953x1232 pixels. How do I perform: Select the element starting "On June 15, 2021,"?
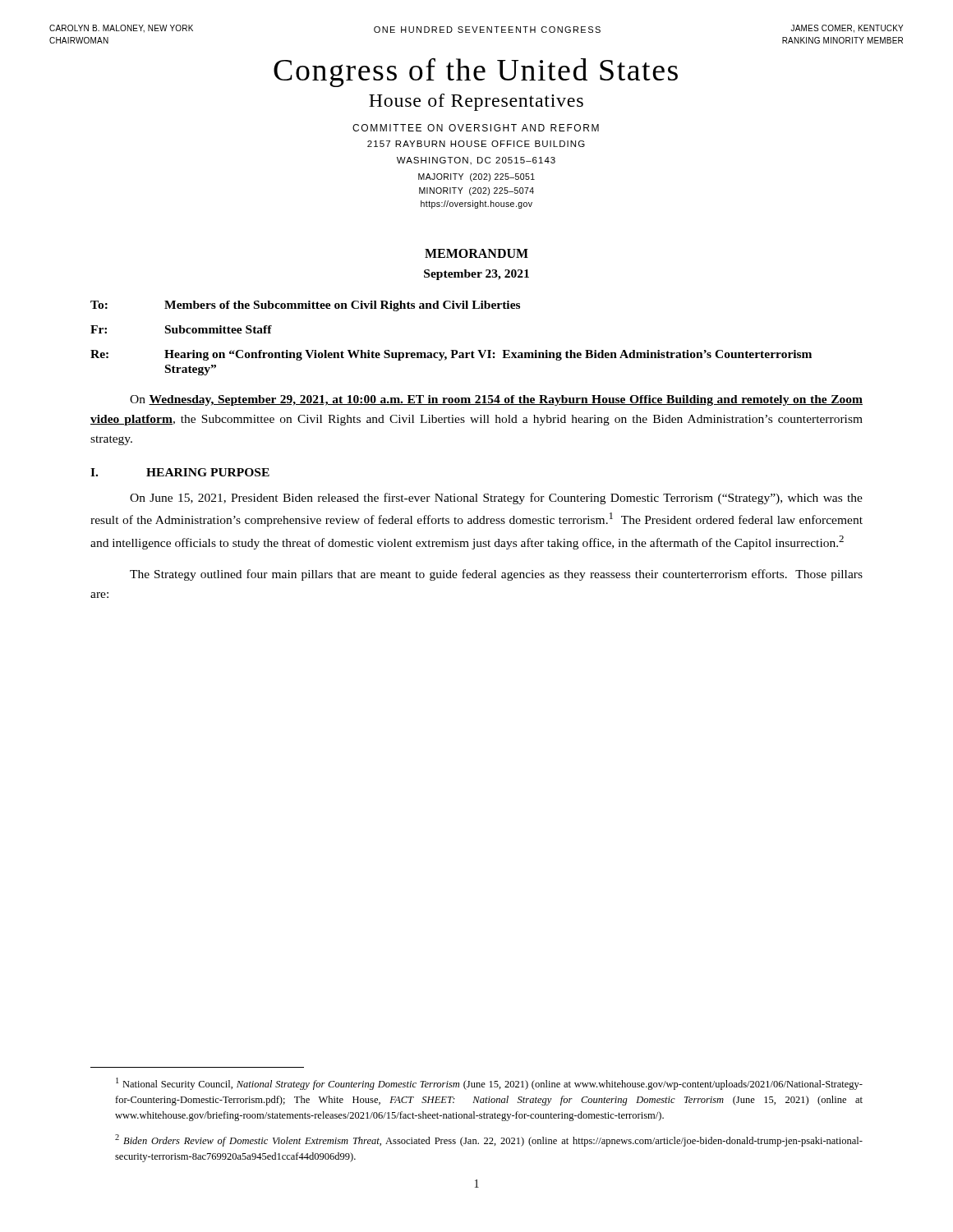tap(476, 520)
